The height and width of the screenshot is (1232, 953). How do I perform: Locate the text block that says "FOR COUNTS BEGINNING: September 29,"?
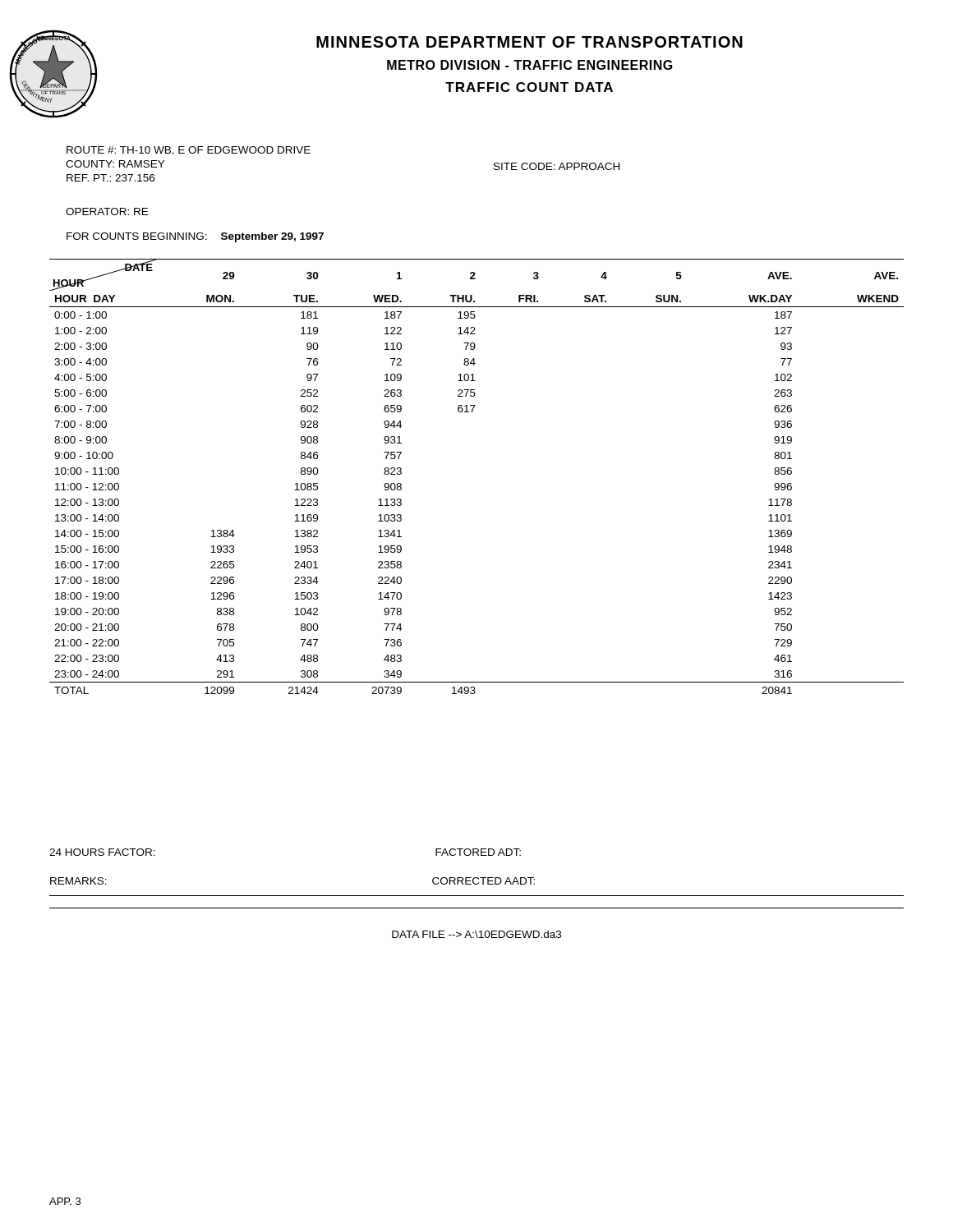click(195, 236)
